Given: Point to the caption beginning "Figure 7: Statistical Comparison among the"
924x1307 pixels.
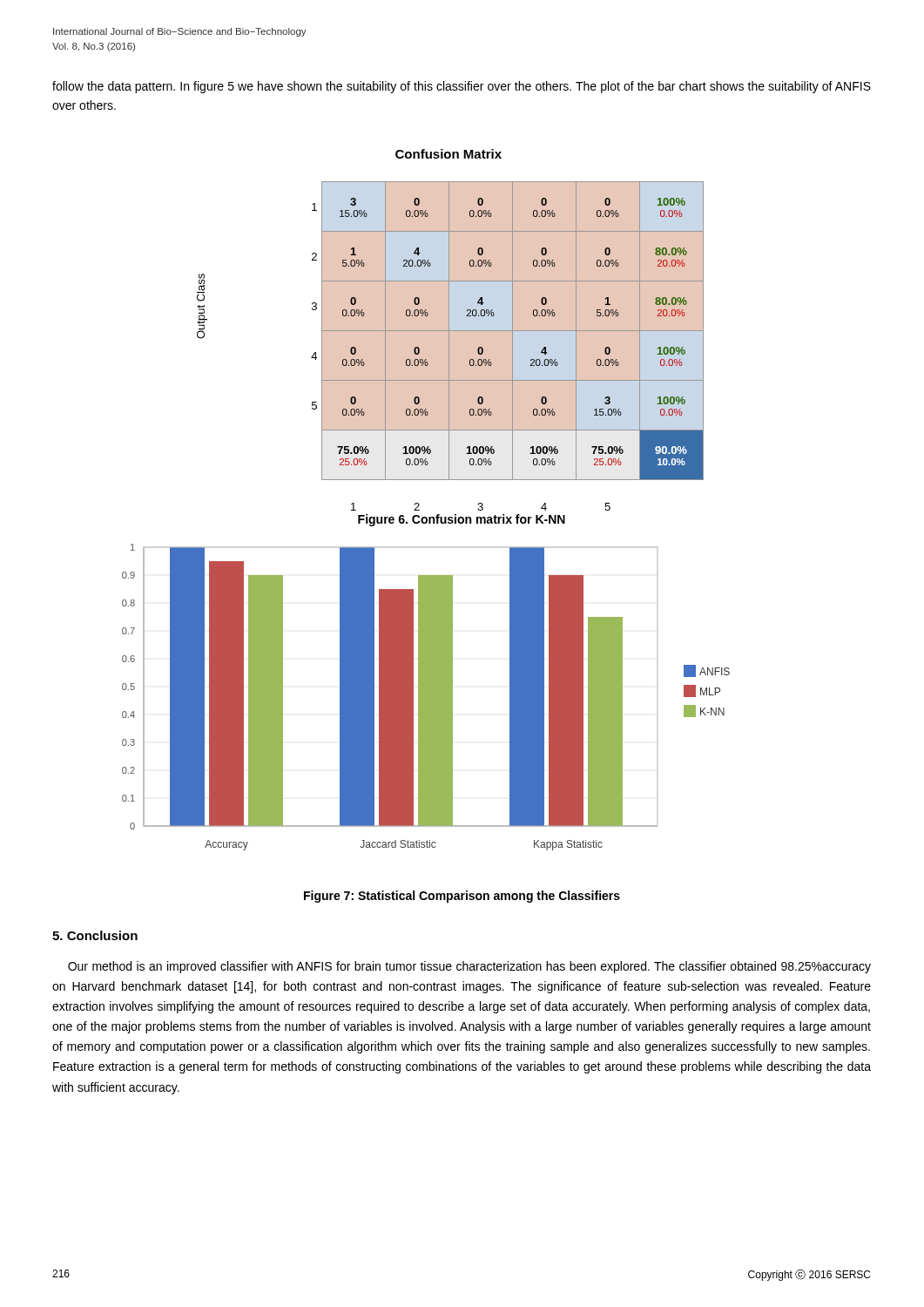Looking at the screenshot, I should pos(462,896).
